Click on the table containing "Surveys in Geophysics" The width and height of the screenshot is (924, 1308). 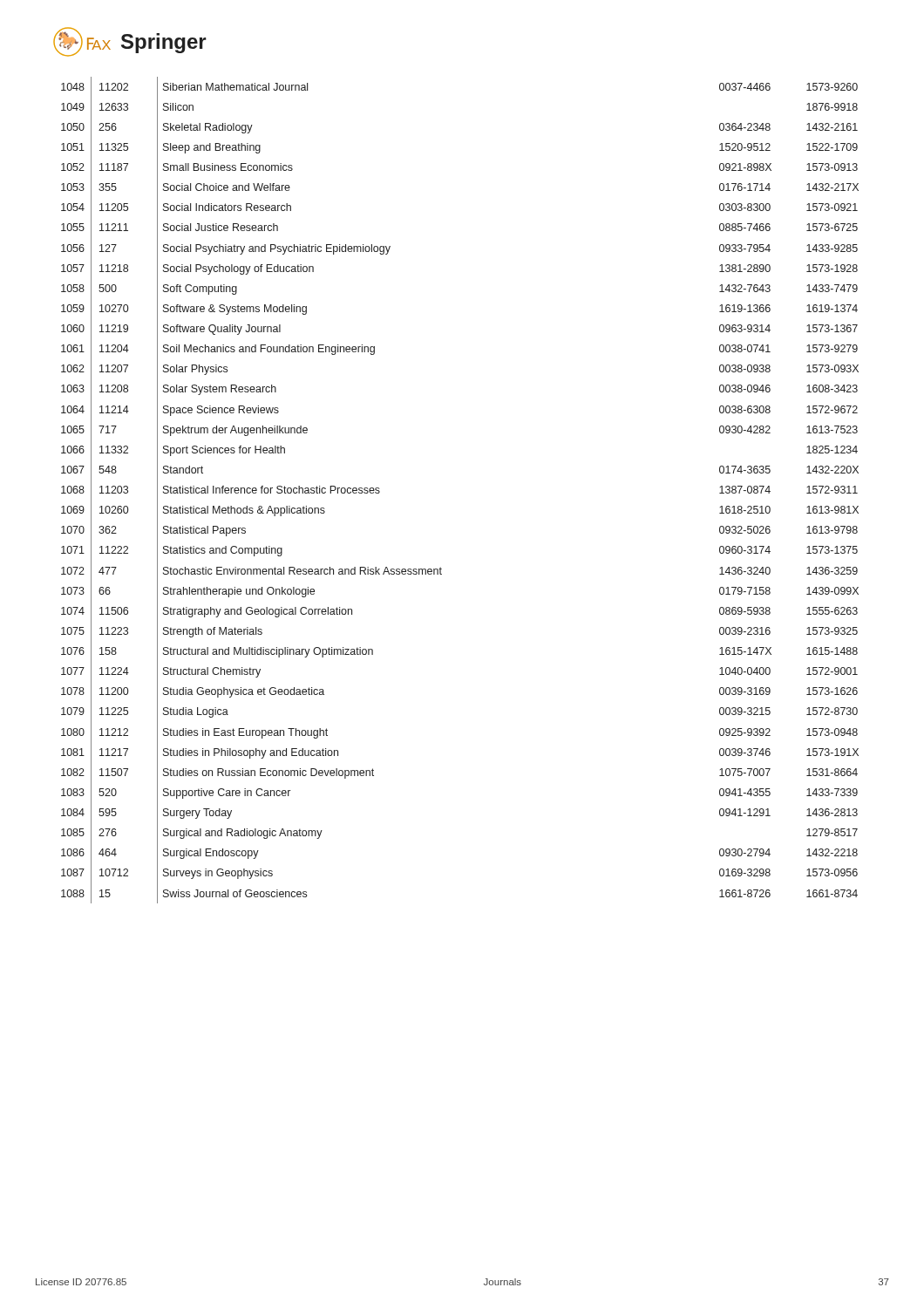pyautogui.click(x=462, y=490)
